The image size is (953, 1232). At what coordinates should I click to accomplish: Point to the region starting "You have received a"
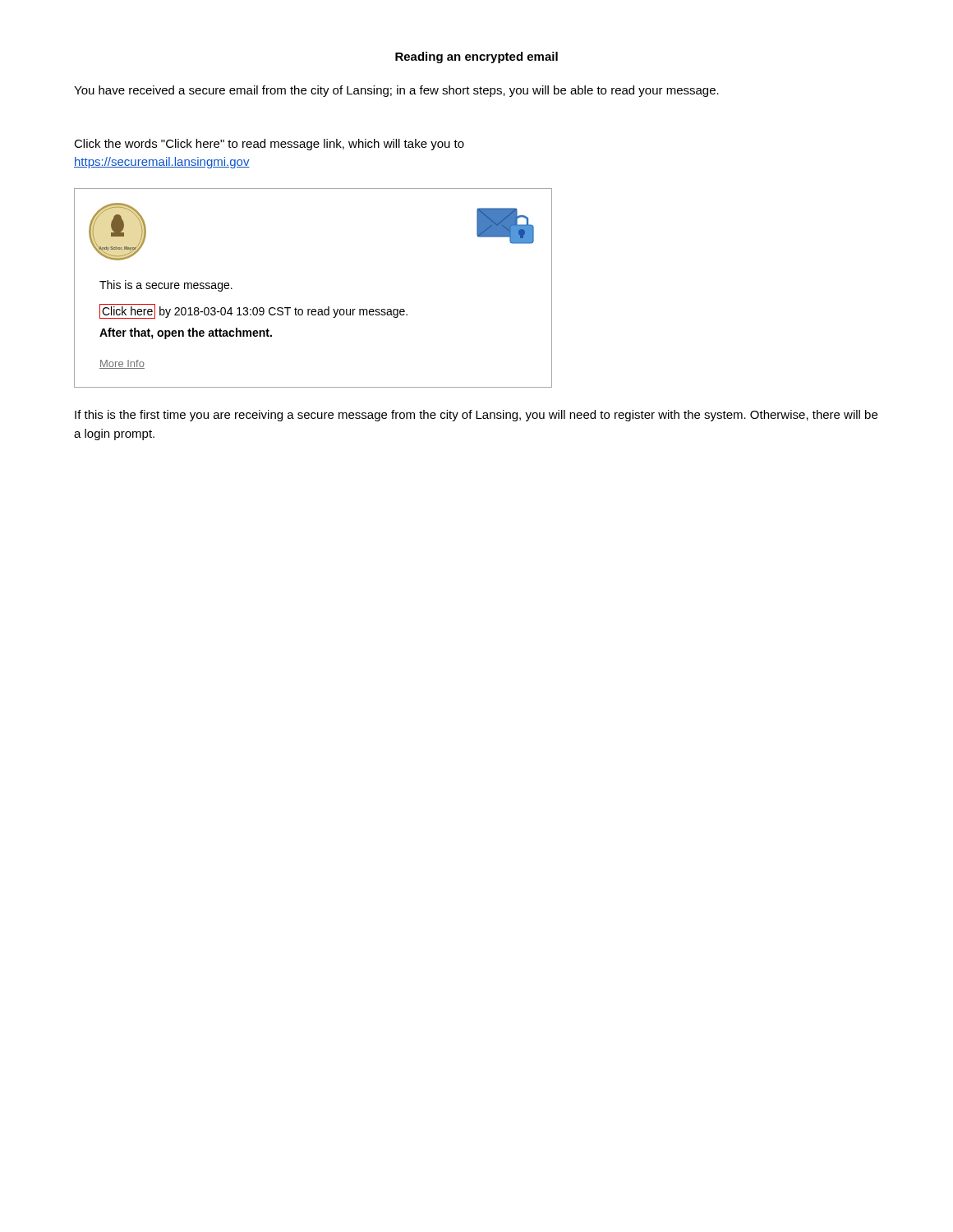(397, 90)
